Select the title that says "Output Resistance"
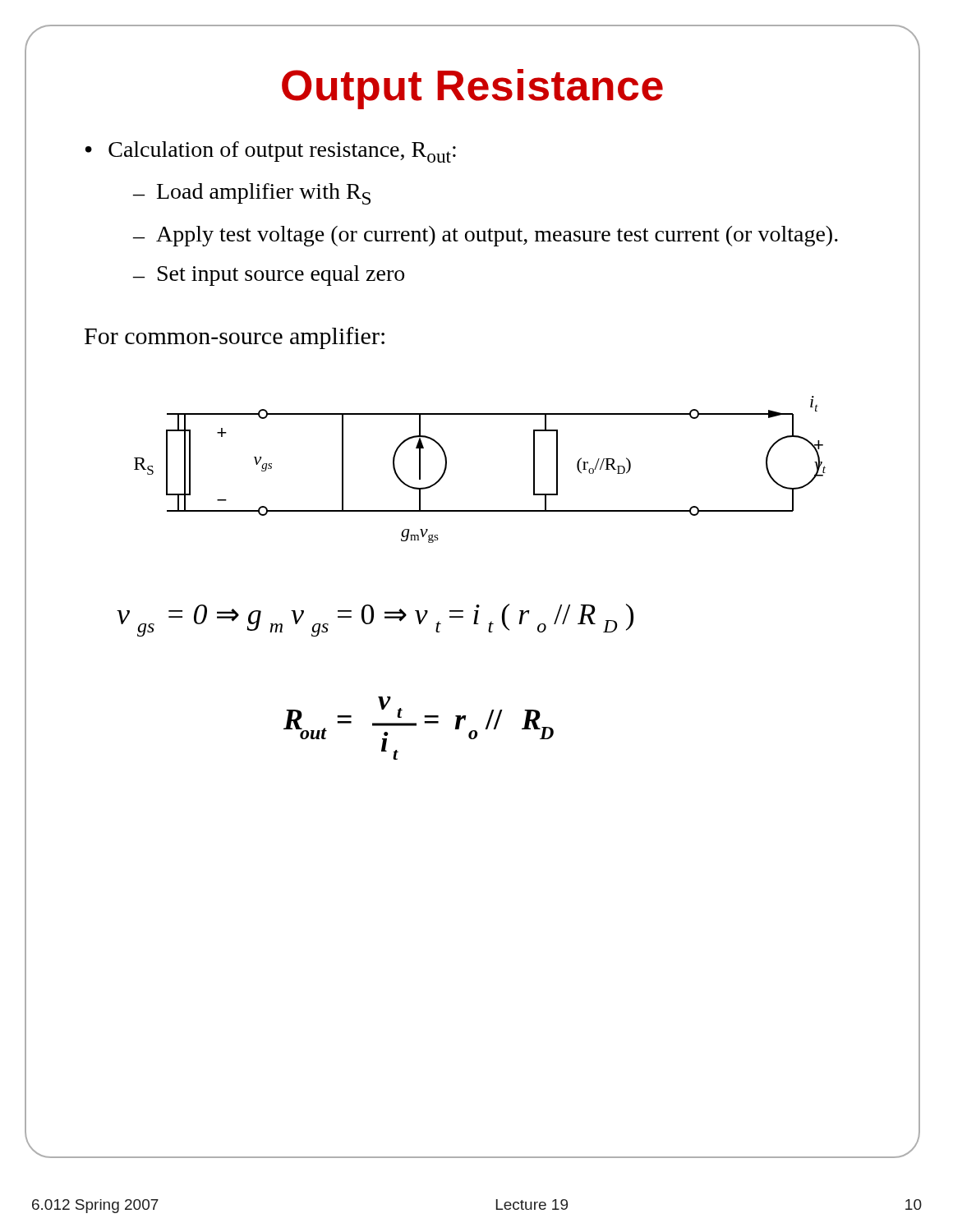 [x=472, y=85]
